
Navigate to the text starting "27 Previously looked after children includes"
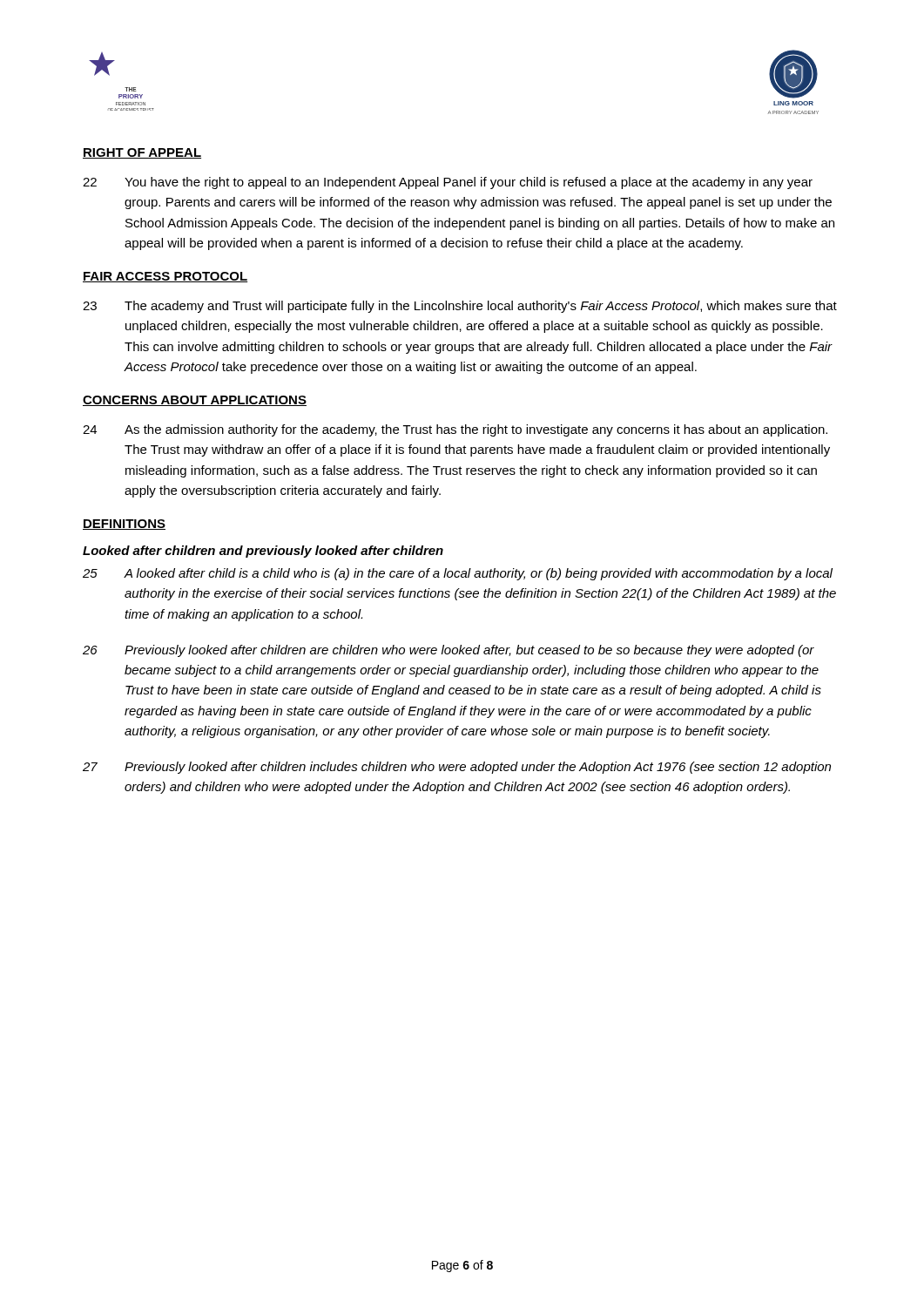(462, 777)
